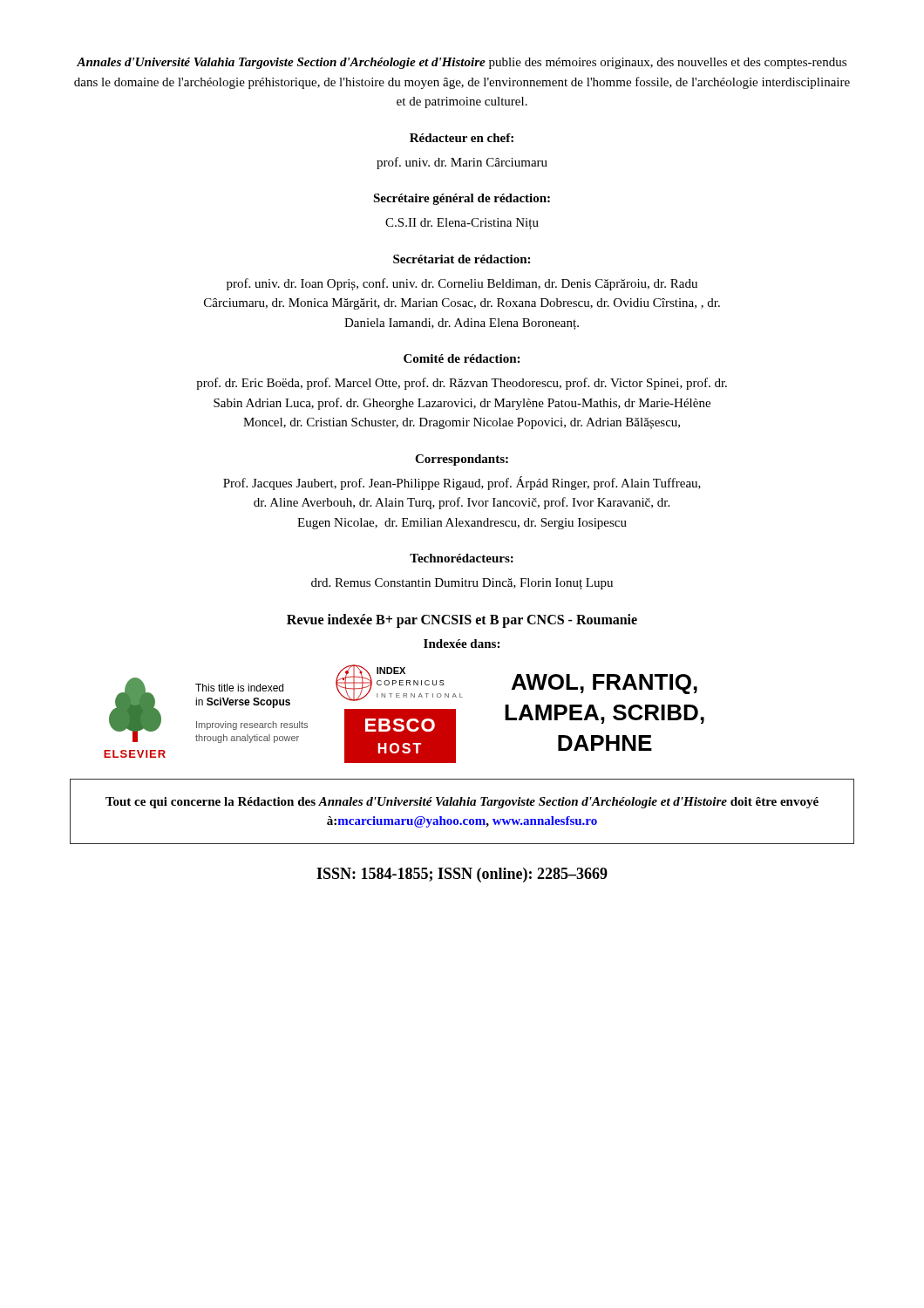Locate the logo
This screenshot has width=924, height=1308.
pos(462,713)
